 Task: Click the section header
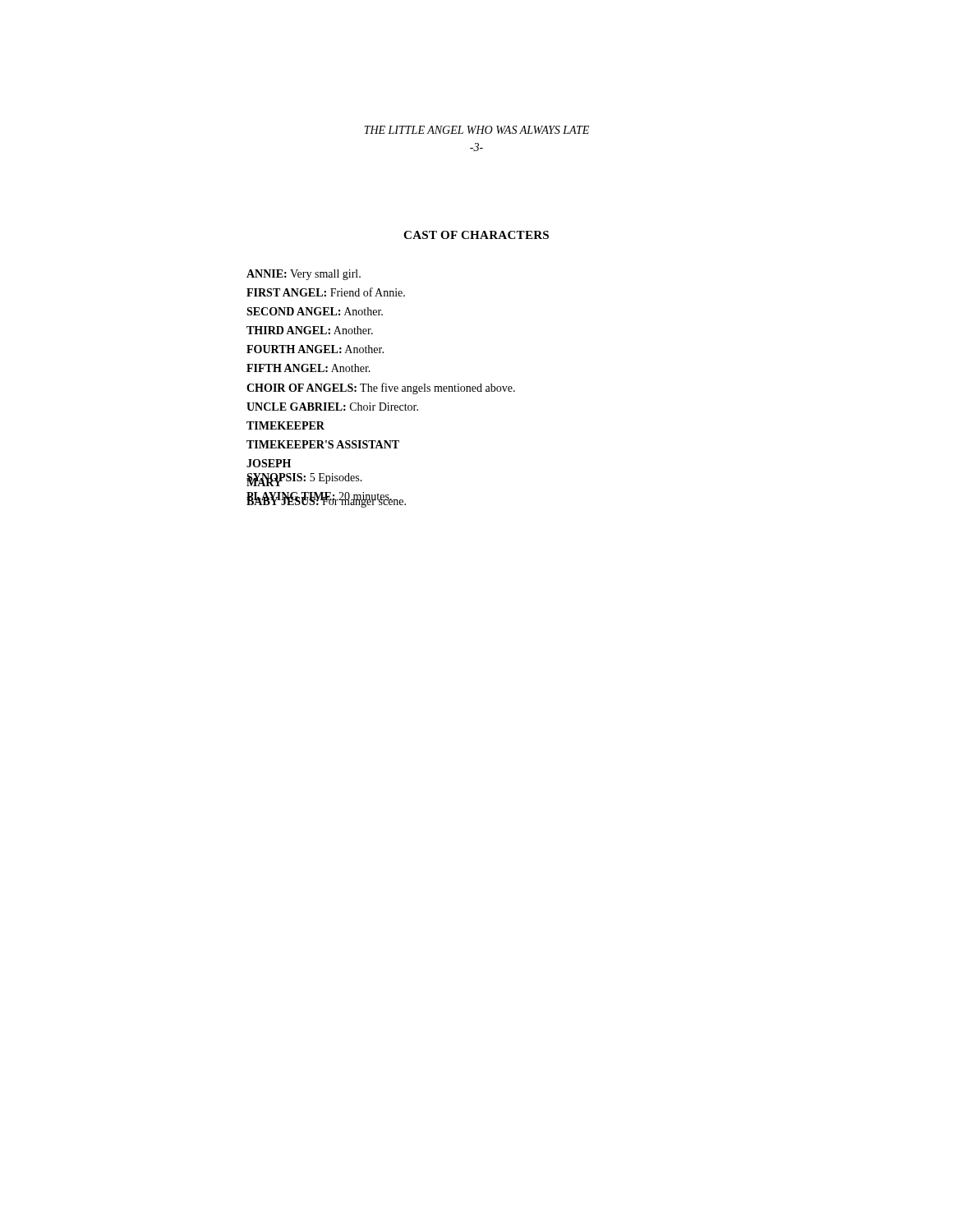pos(476,235)
